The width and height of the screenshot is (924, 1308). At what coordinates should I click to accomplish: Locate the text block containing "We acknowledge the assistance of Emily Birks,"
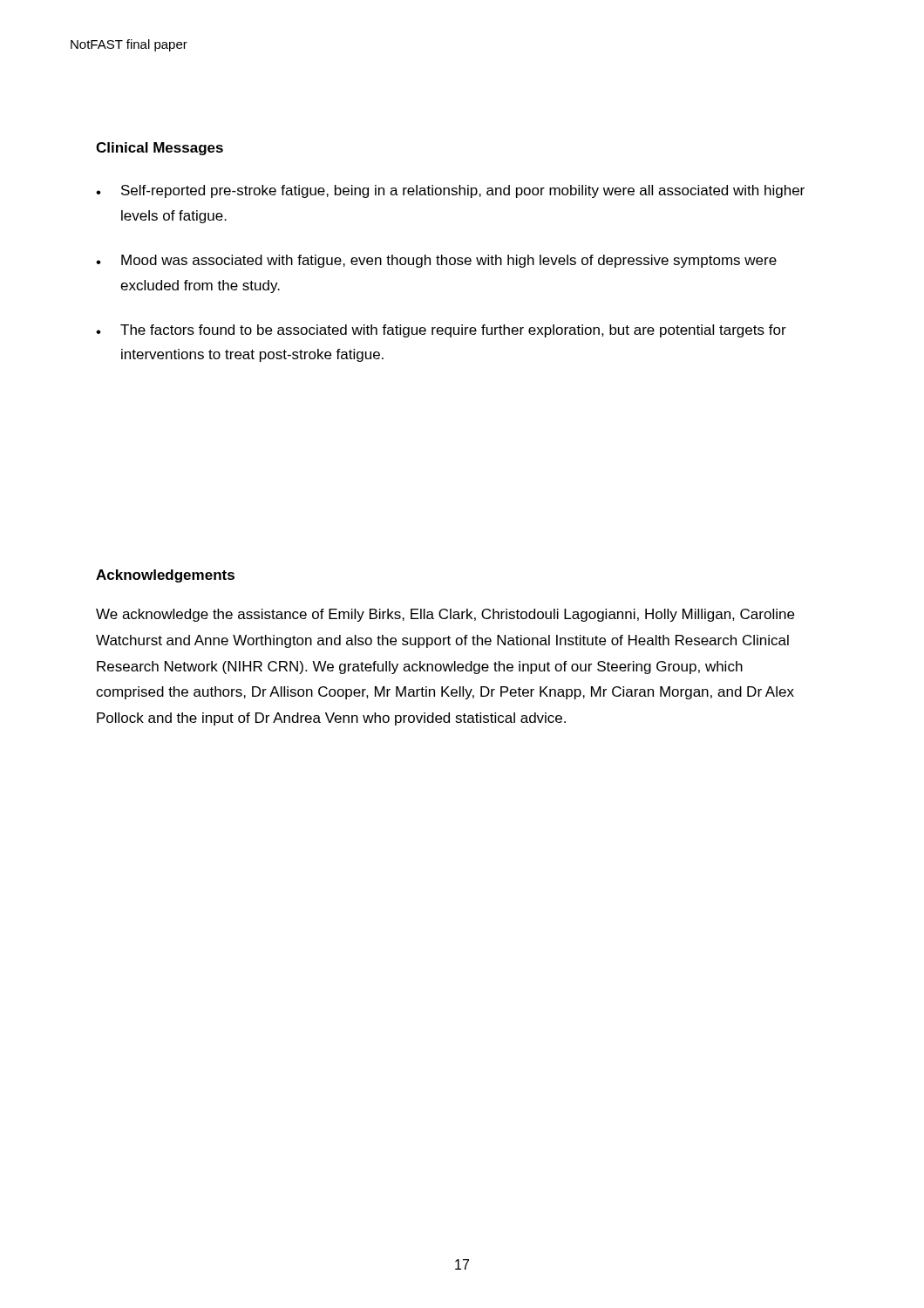445,666
